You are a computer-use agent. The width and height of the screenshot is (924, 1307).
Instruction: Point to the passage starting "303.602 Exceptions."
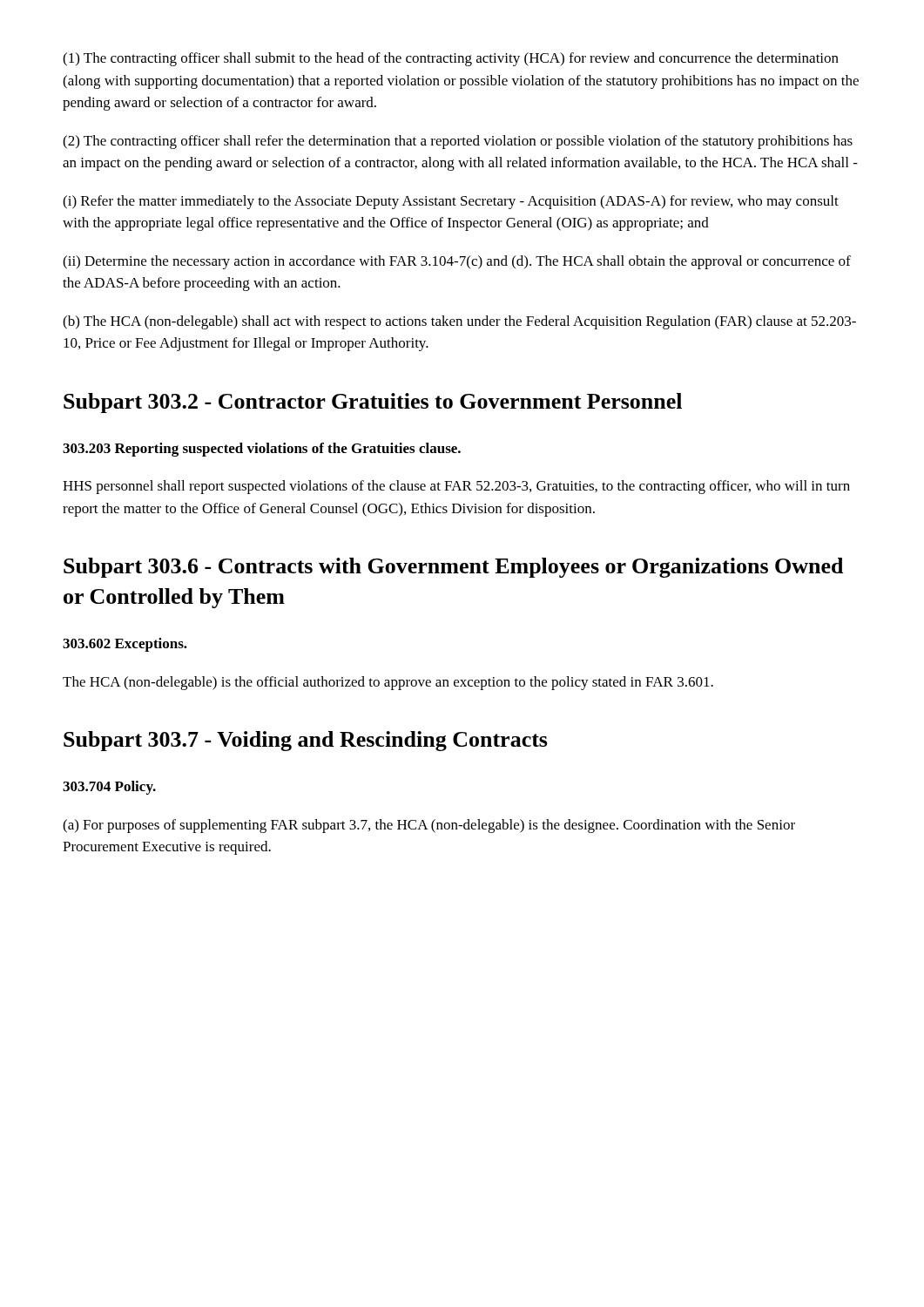(125, 644)
